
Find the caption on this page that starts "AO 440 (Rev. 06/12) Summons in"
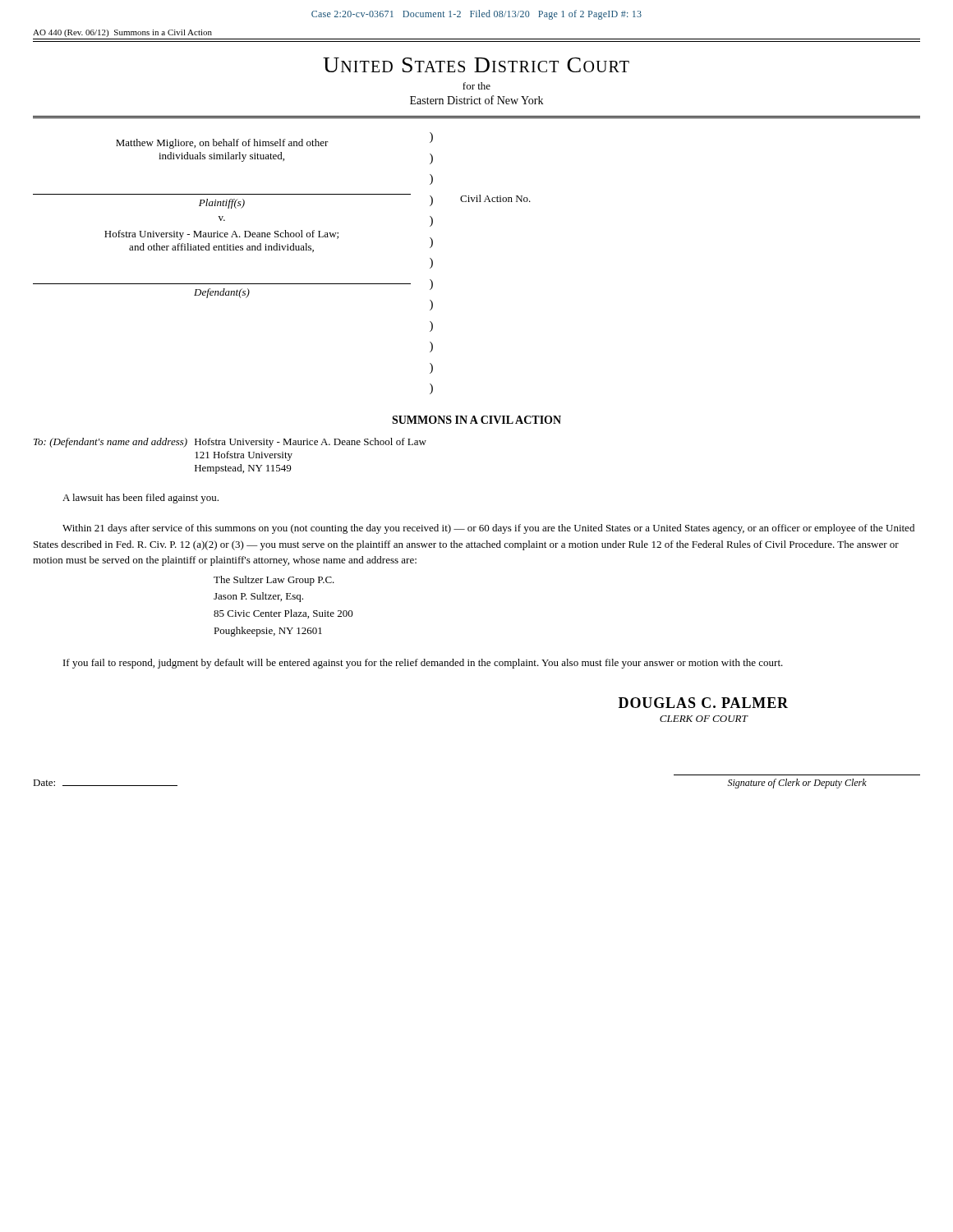pos(122,32)
